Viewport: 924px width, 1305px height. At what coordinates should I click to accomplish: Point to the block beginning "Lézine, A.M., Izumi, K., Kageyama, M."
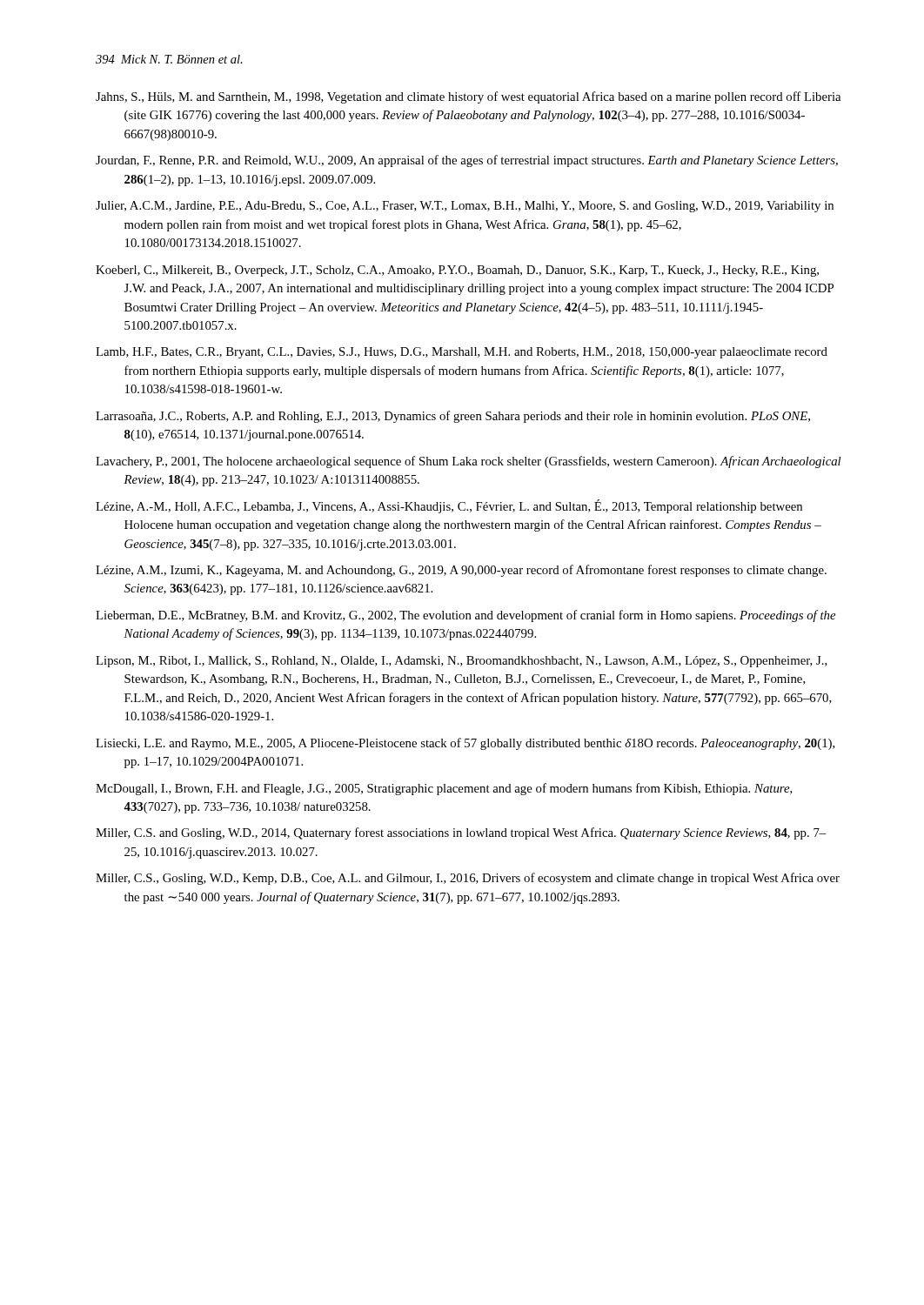461,579
